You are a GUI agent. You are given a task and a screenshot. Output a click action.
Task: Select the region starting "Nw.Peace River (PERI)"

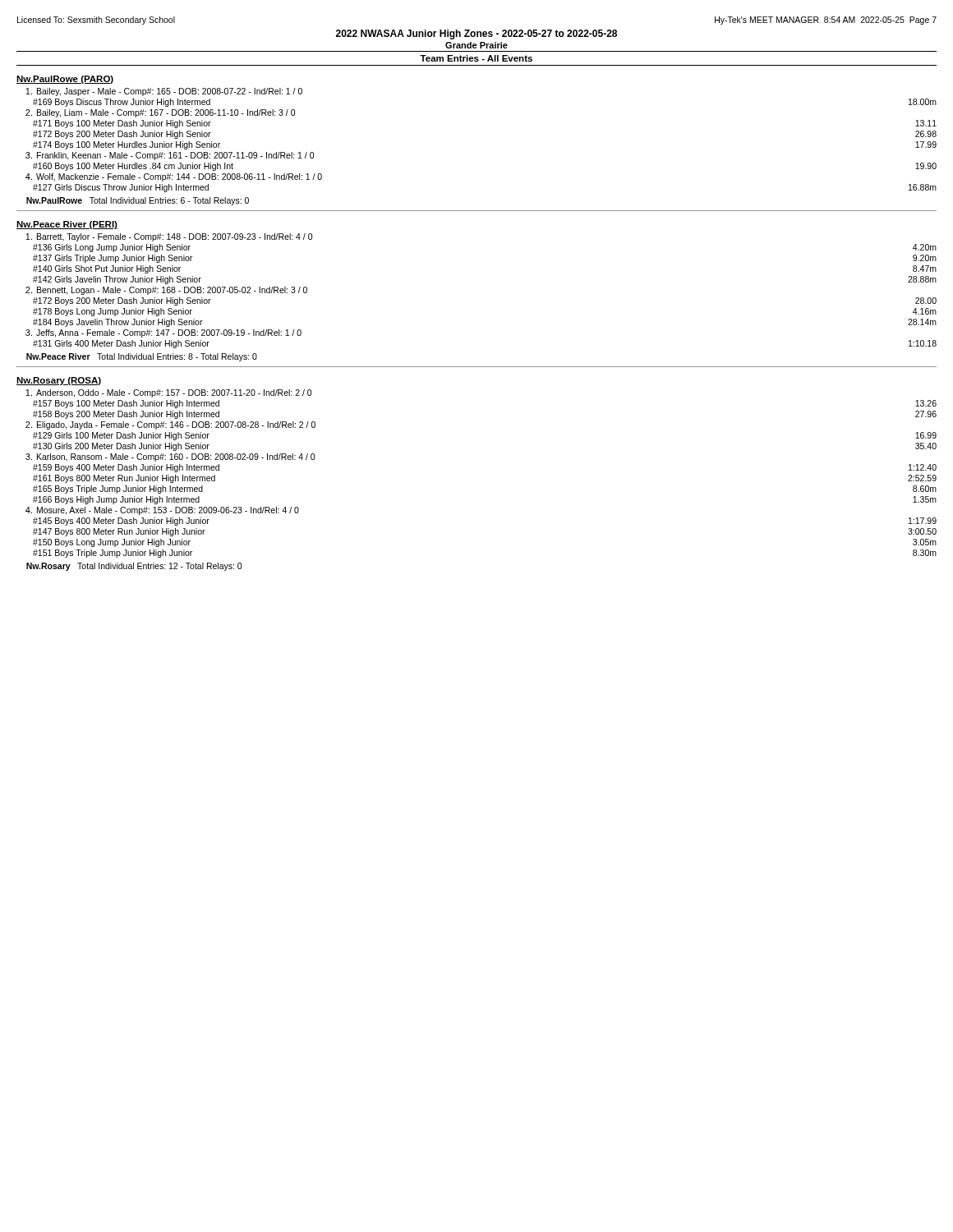[x=67, y=224]
